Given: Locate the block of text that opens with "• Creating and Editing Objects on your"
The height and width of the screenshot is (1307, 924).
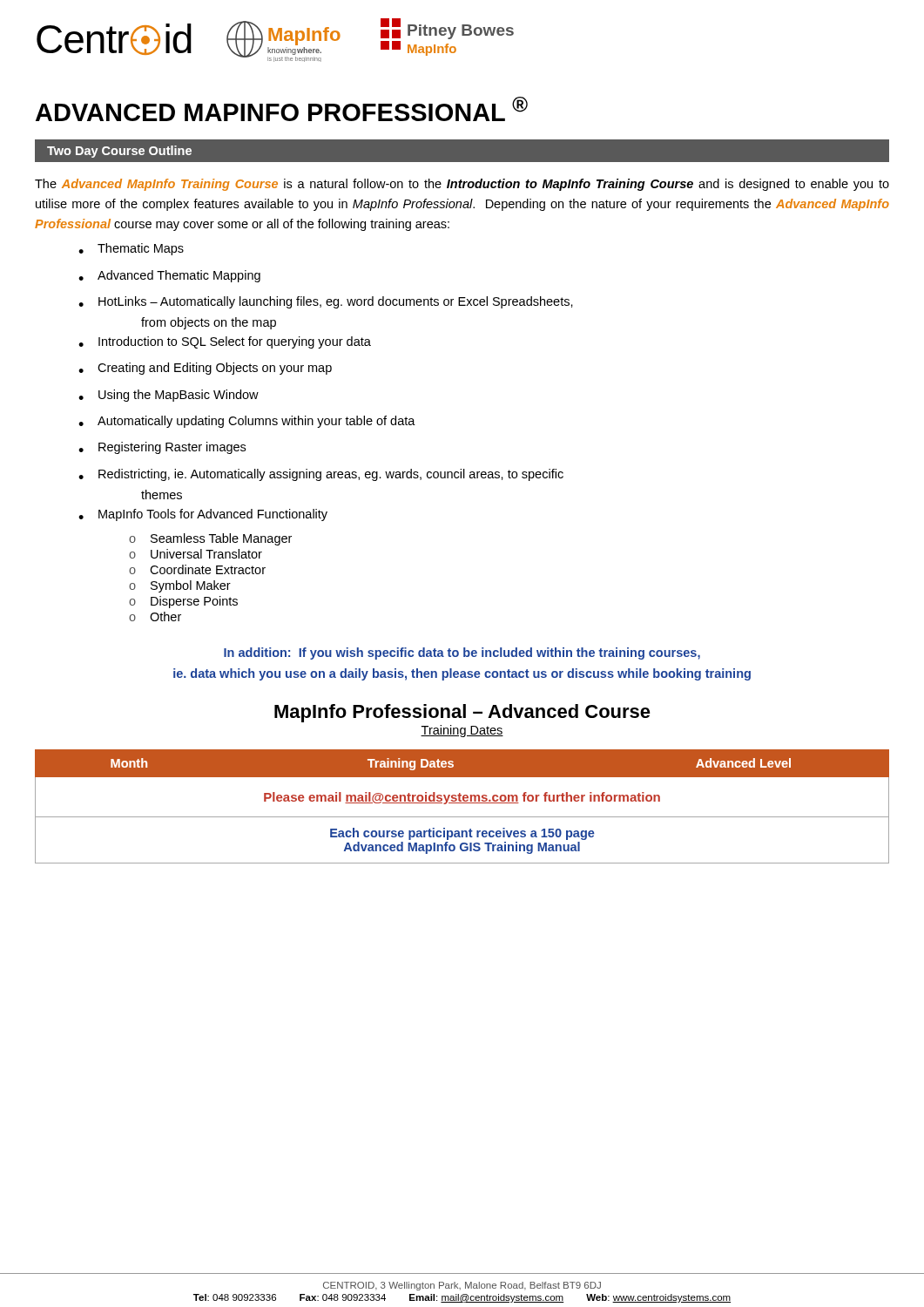Looking at the screenshot, I should click(205, 372).
